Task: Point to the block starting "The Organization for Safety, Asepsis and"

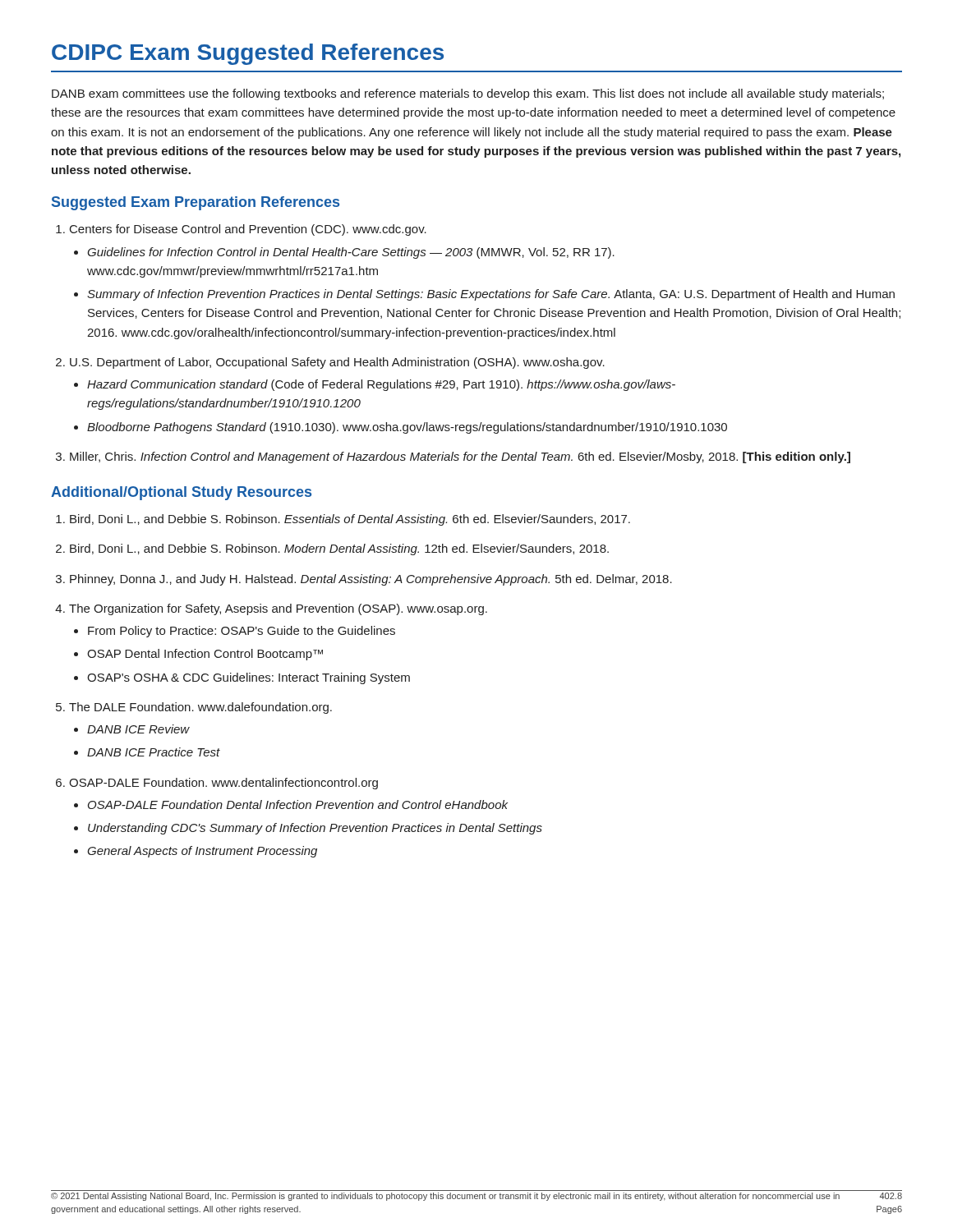Action: 271,609
